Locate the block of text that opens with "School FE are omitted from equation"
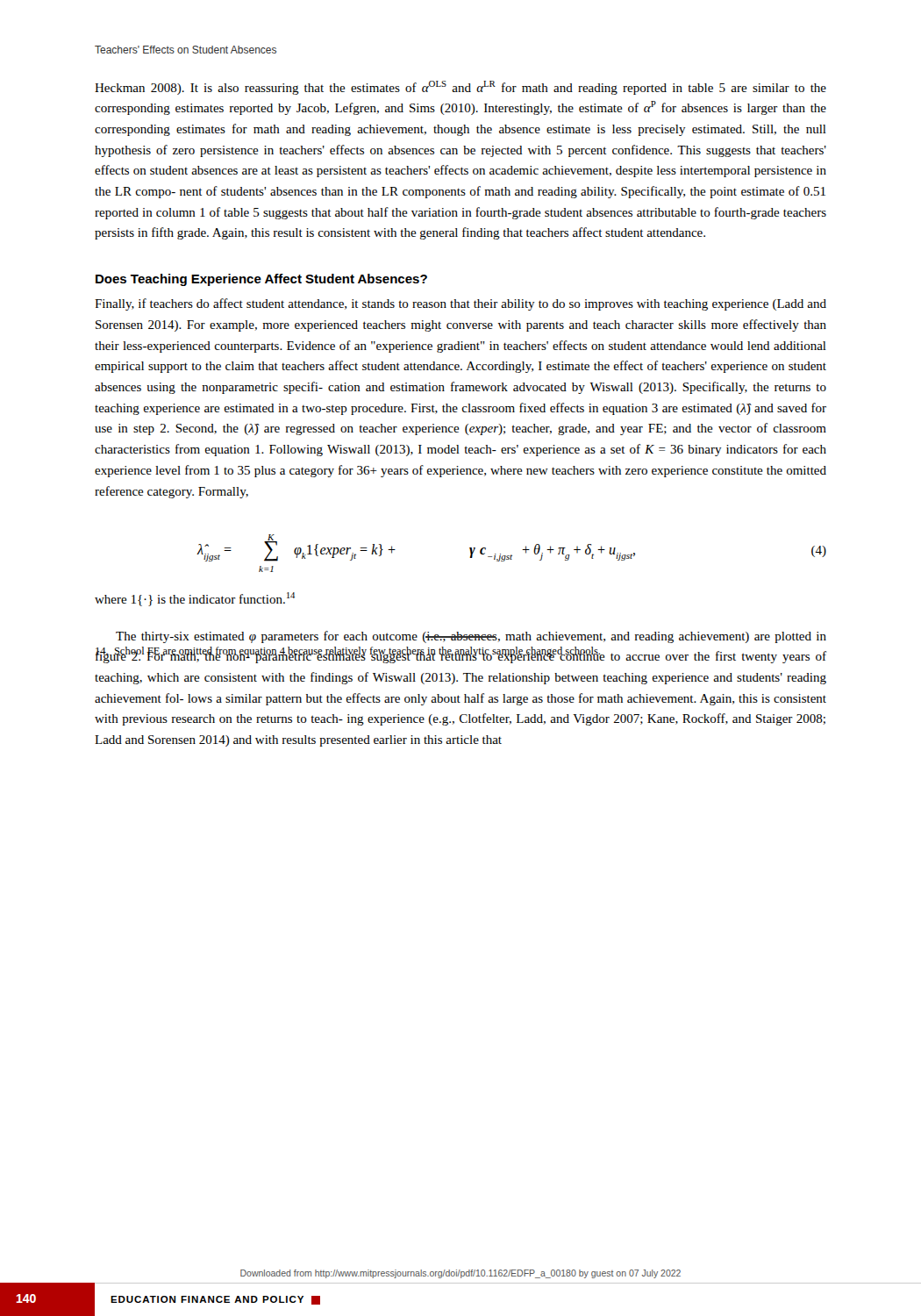Image resolution: width=921 pixels, height=1316 pixels. [x=348, y=651]
